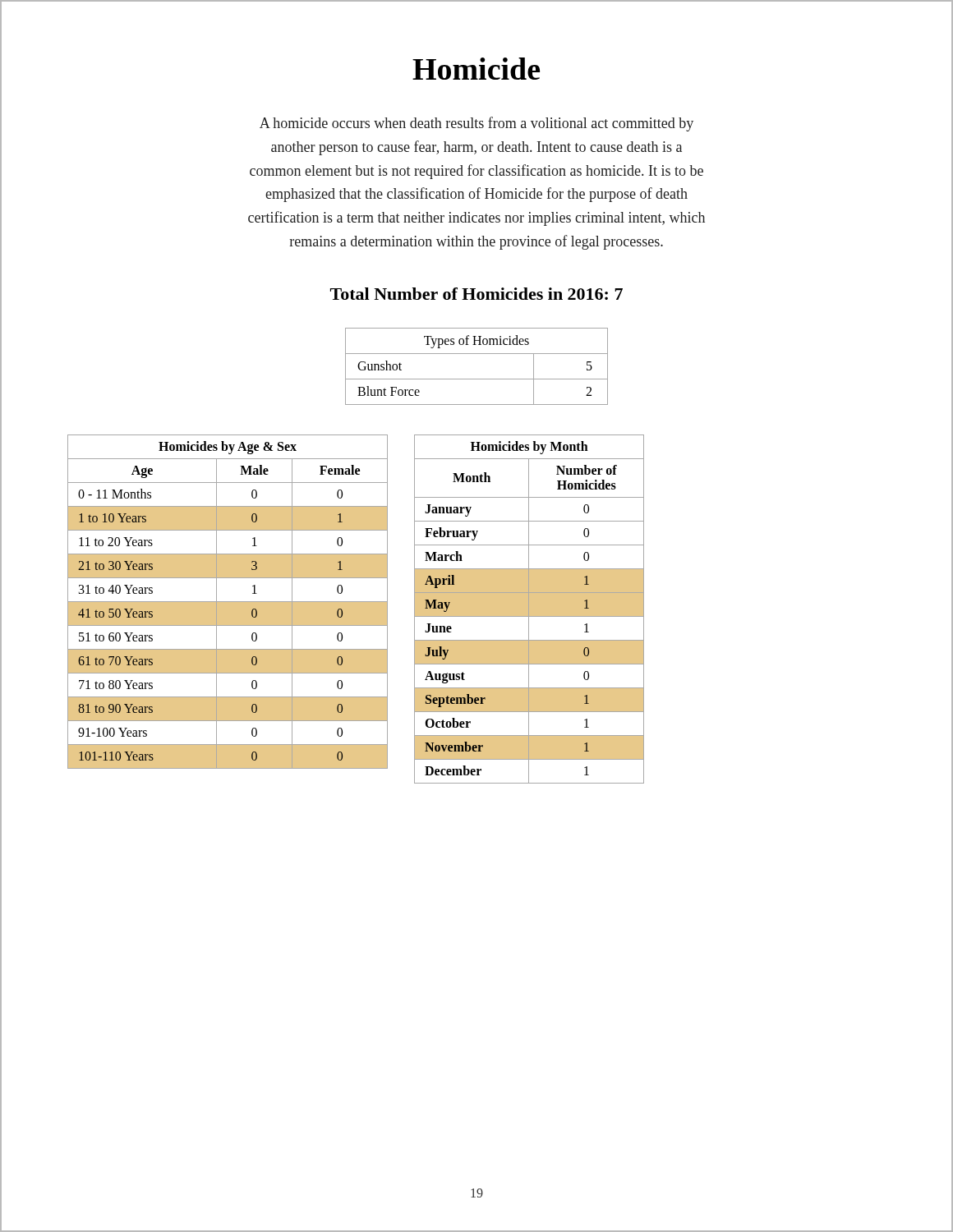Click on the table containing "Types of Homicides"
Screen dimensions: 1232x953
(476, 366)
